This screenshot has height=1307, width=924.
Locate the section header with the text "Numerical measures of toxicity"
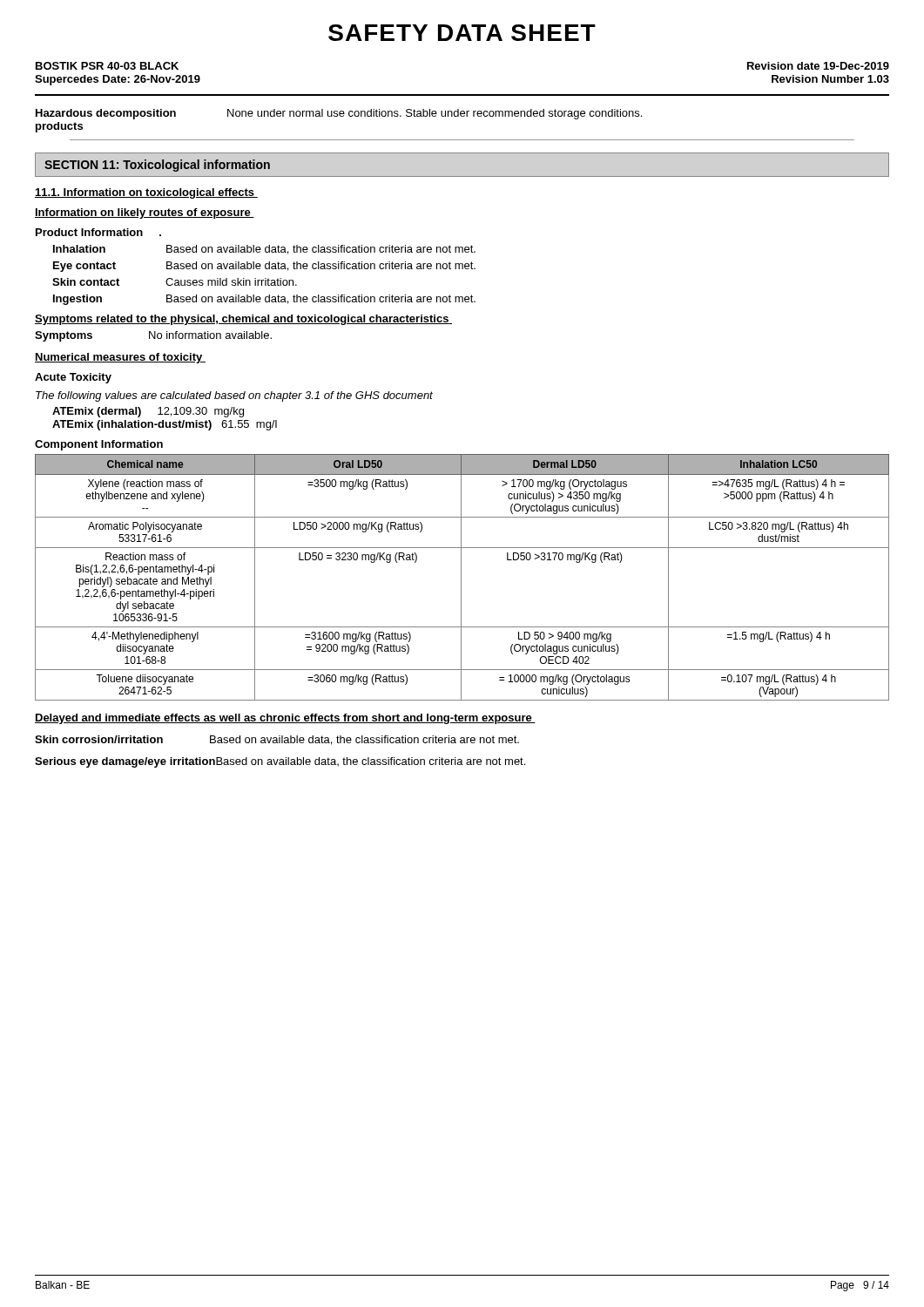tap(120, 357)
